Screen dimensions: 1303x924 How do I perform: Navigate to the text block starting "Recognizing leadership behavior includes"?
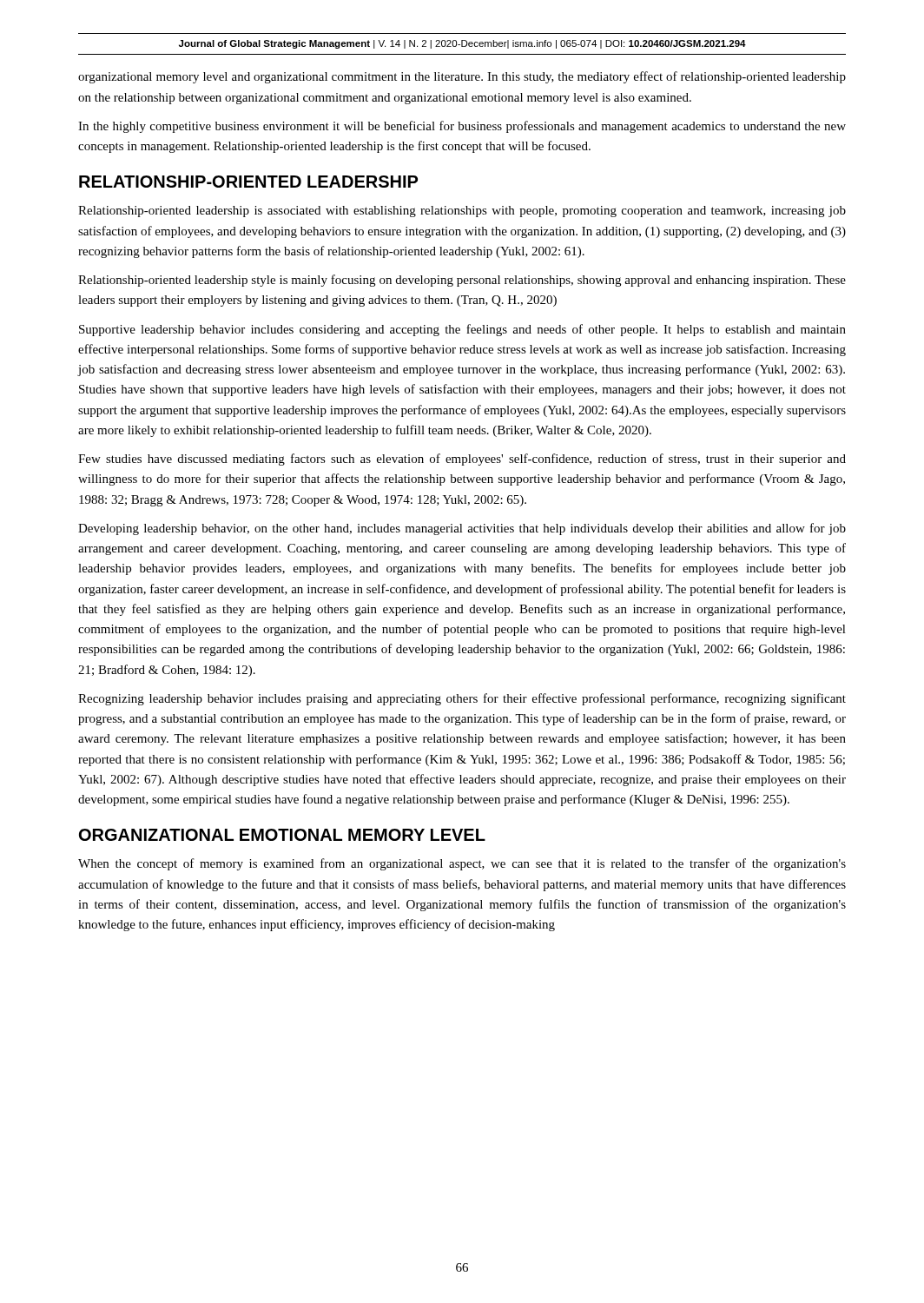point(462,749)
